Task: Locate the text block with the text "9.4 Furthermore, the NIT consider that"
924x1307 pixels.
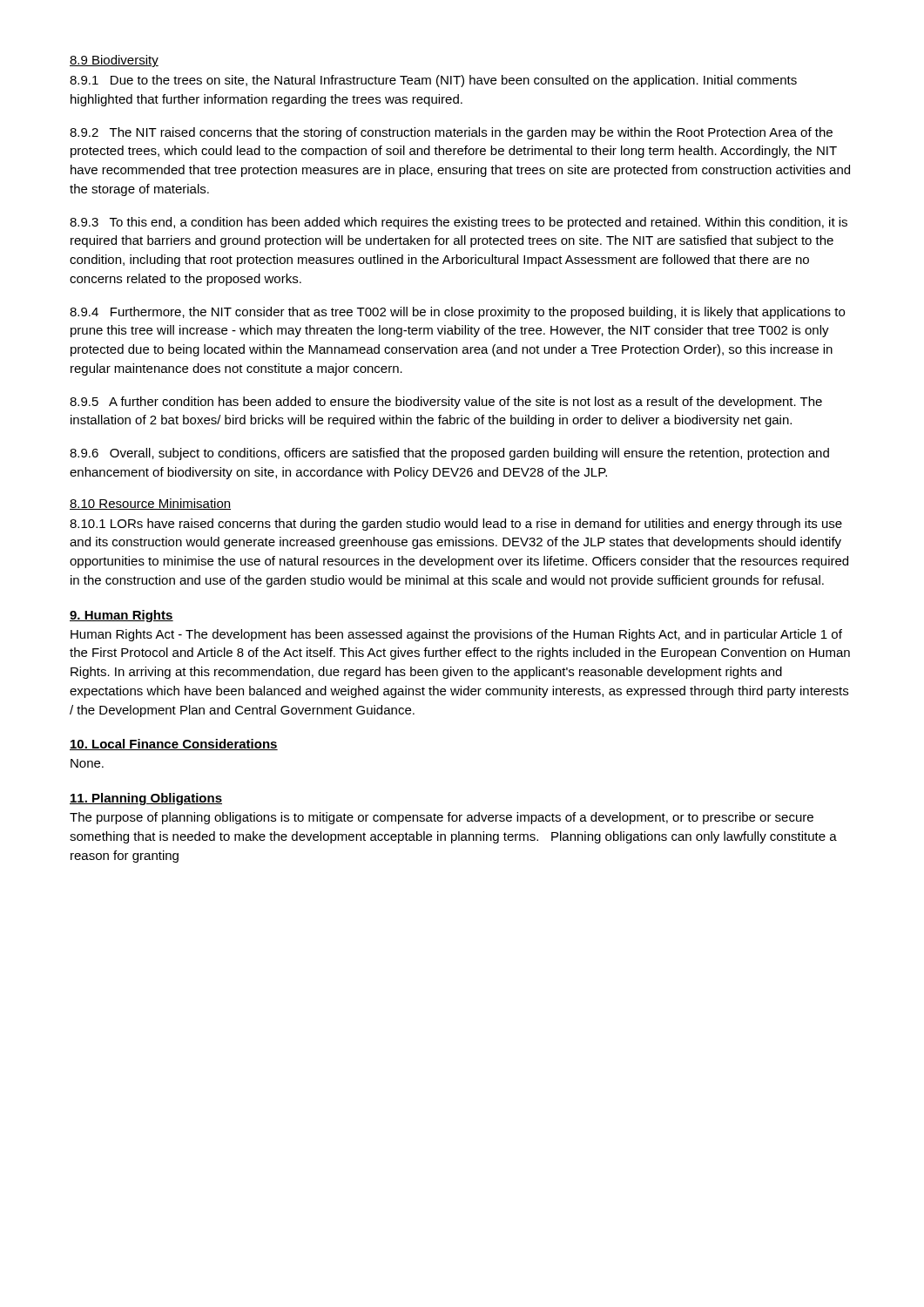Action: [x=458, y=339]
